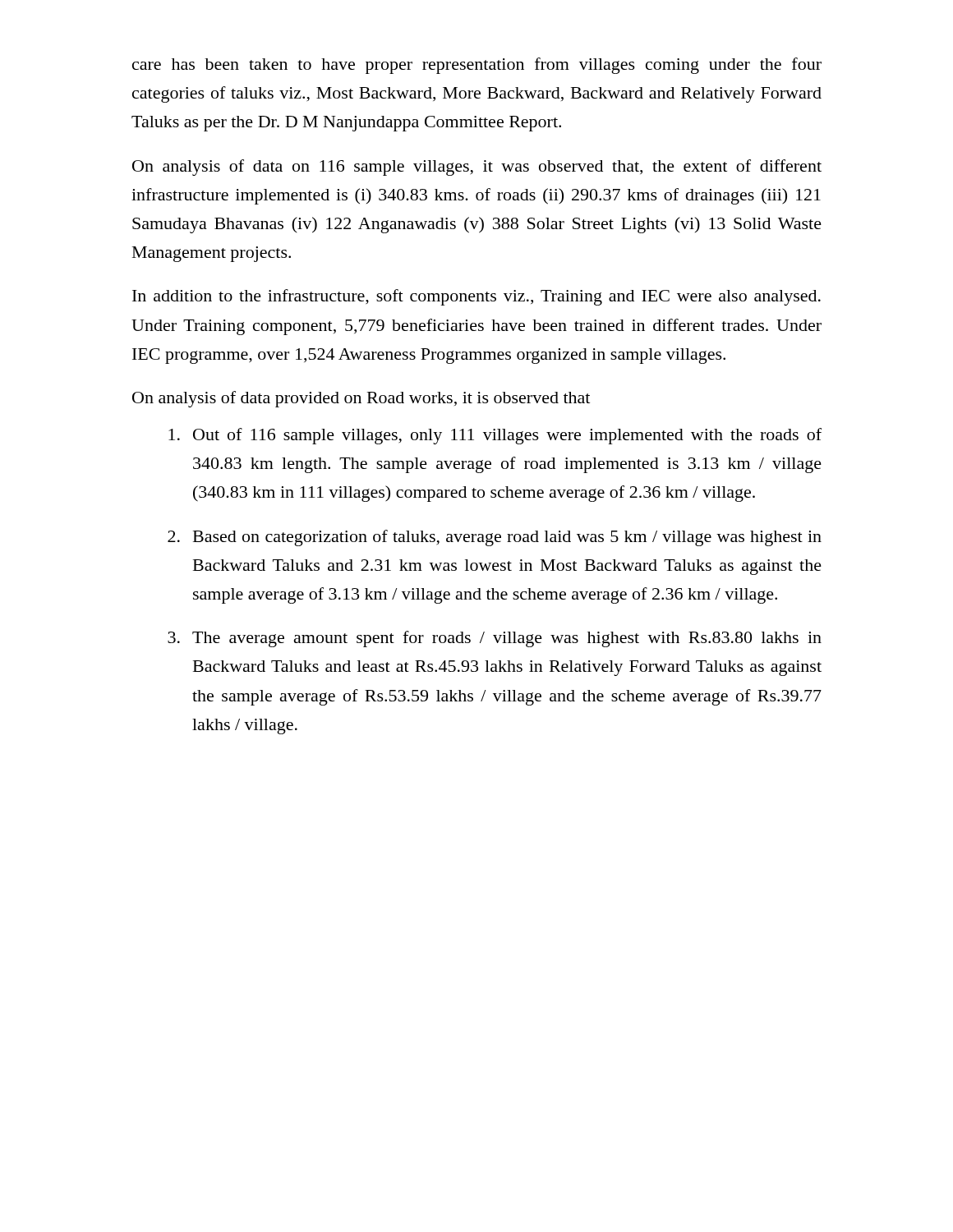Find the text block that reads "On analysis of data on 116 sample villages,"
Image resolution: width=953 pixels, height=1232 pixels.
476,209
